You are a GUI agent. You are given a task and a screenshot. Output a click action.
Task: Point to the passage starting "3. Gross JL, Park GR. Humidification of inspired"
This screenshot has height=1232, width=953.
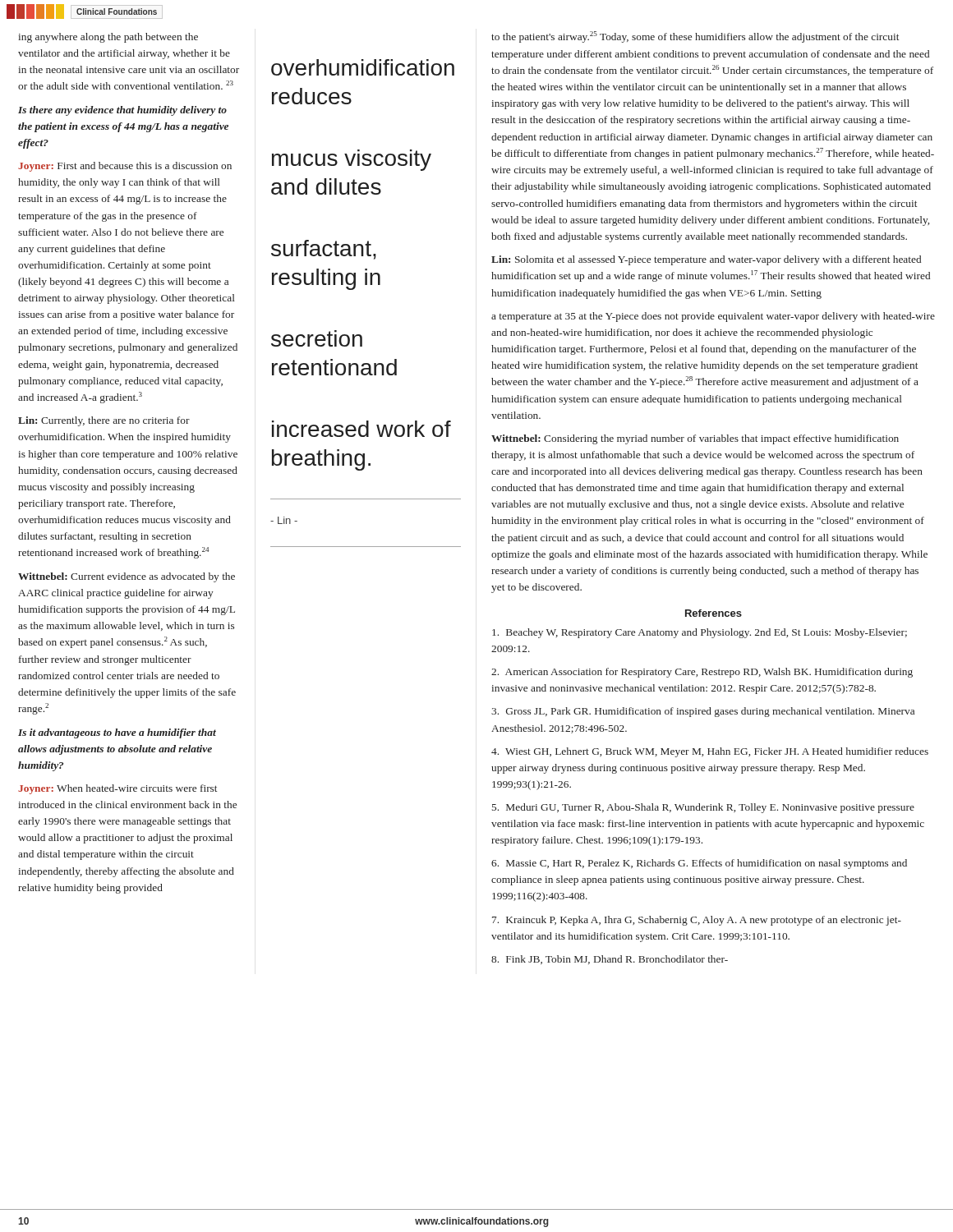[713, 720]
